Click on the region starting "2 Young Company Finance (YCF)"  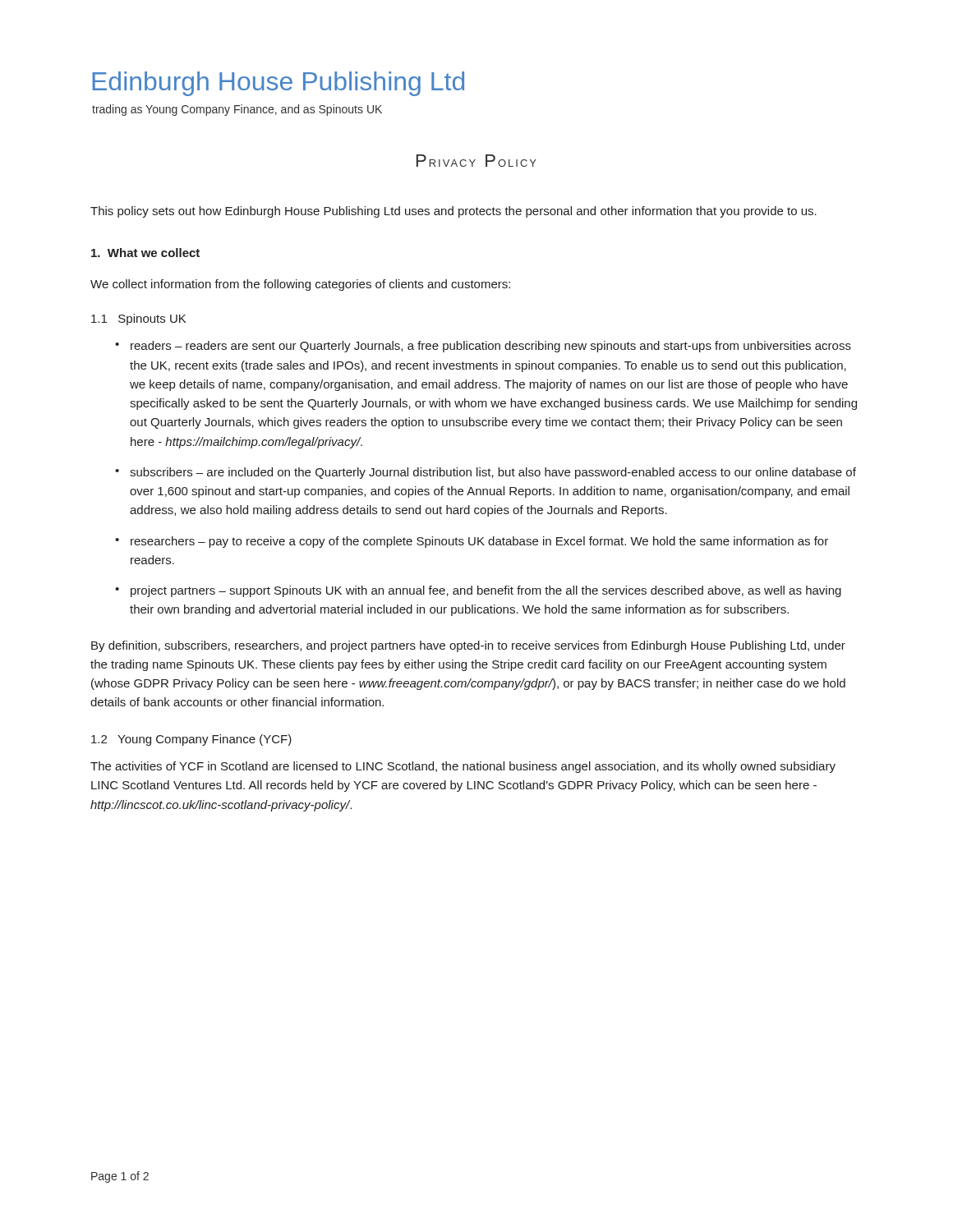[x=191, y=739]
